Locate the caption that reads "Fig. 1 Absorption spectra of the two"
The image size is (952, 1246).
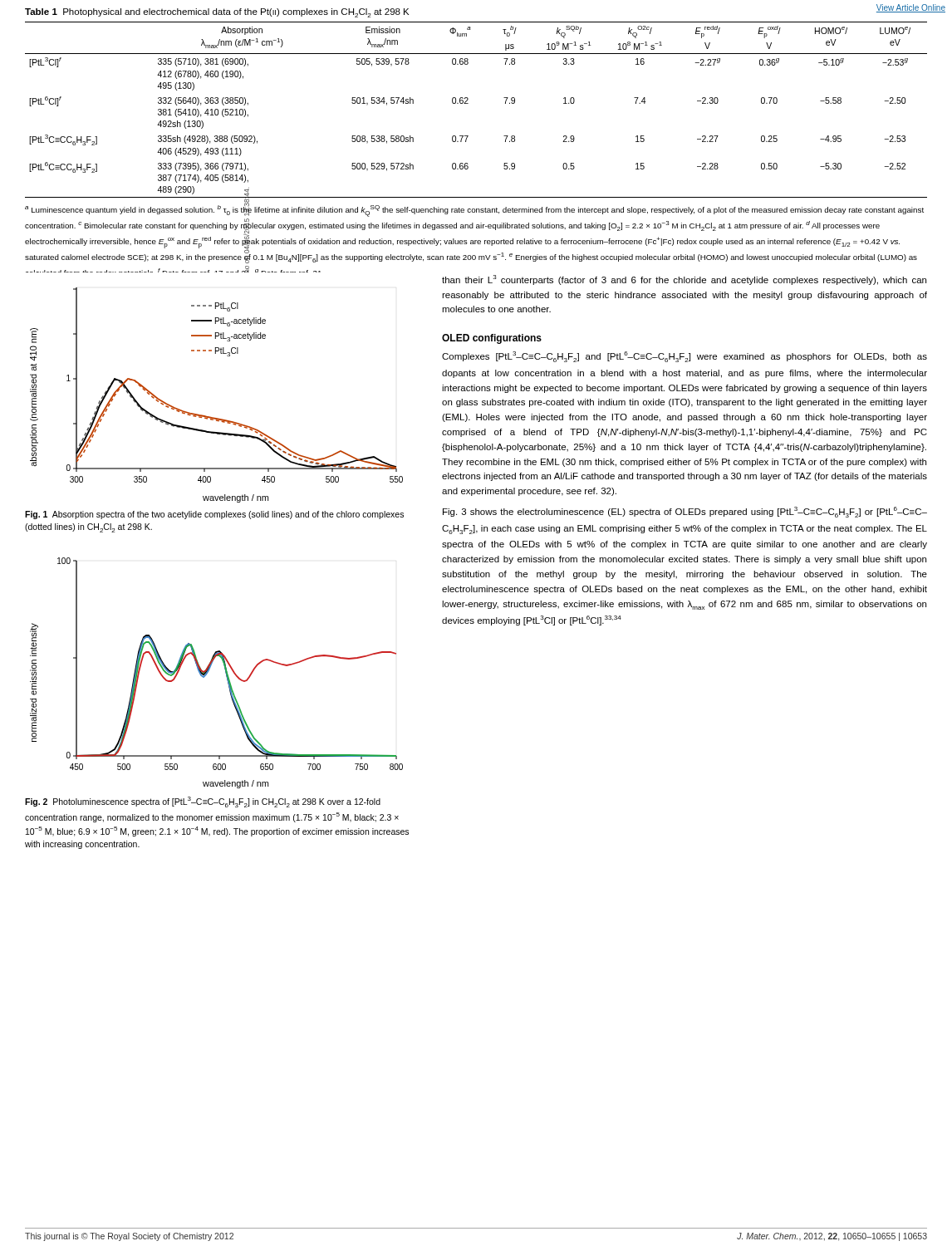click(x=214, y=522)
